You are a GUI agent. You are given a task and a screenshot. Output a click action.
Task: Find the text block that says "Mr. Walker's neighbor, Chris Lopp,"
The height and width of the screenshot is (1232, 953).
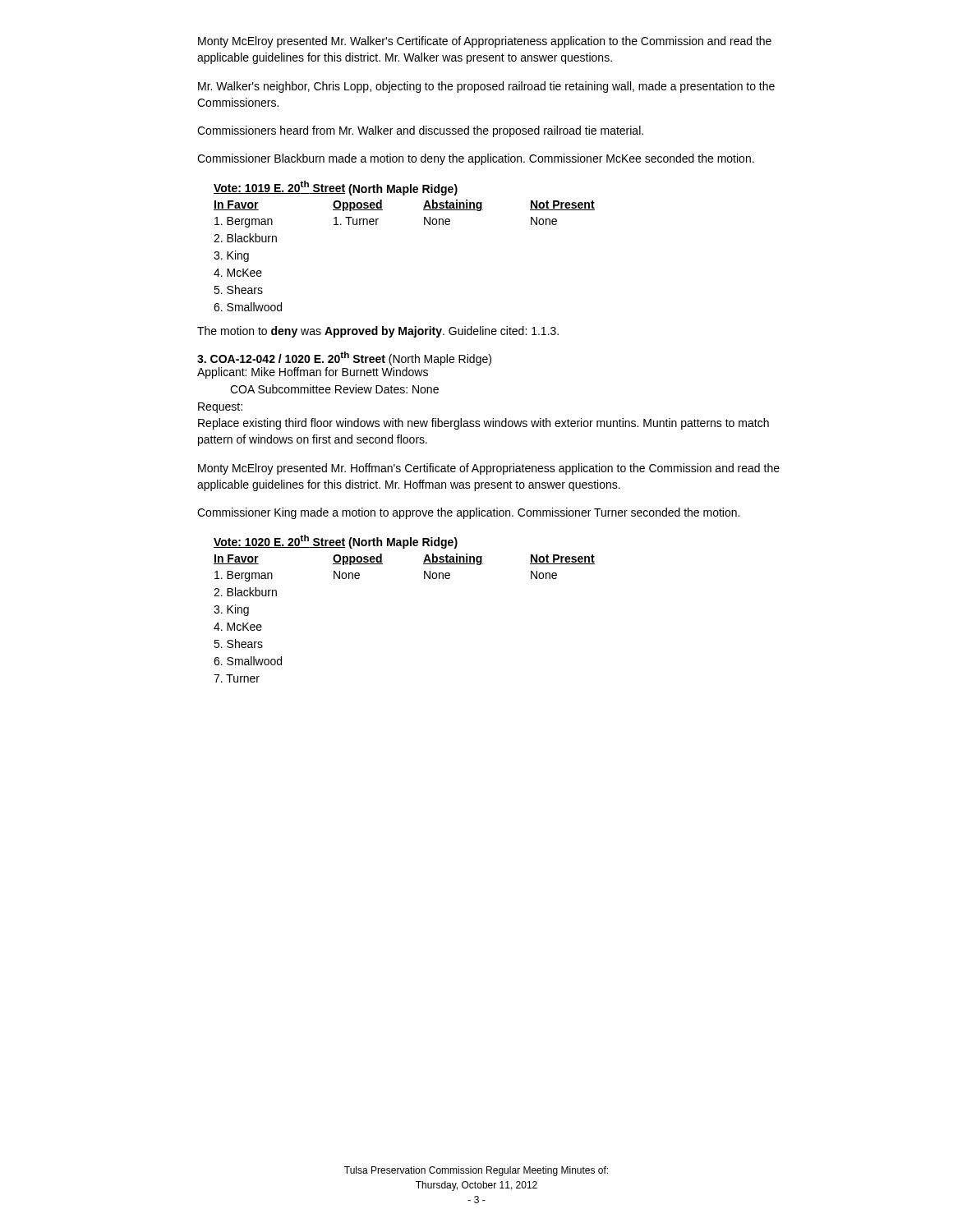point(486,94)
